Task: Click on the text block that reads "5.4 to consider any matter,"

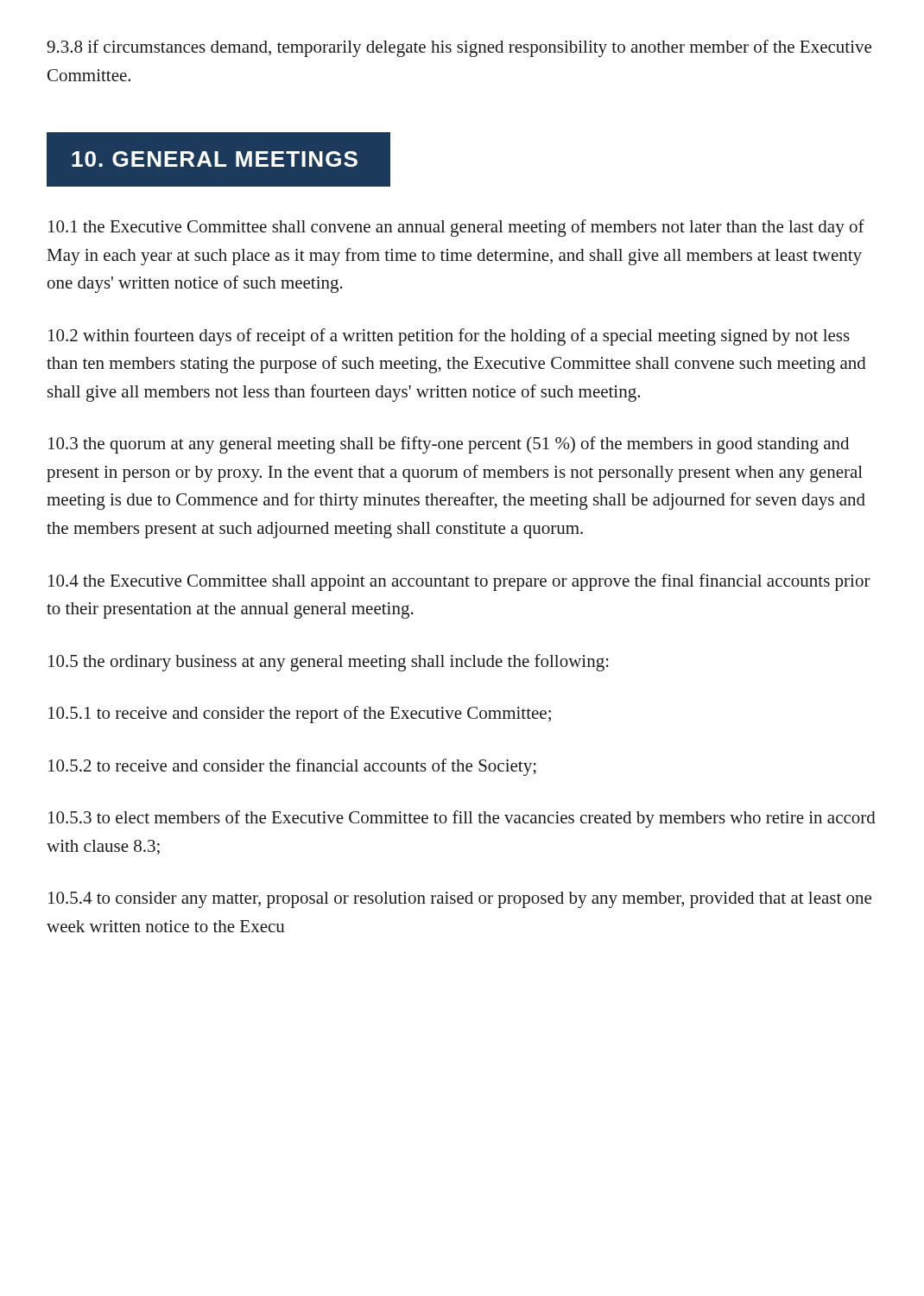Action: [459, 912]
